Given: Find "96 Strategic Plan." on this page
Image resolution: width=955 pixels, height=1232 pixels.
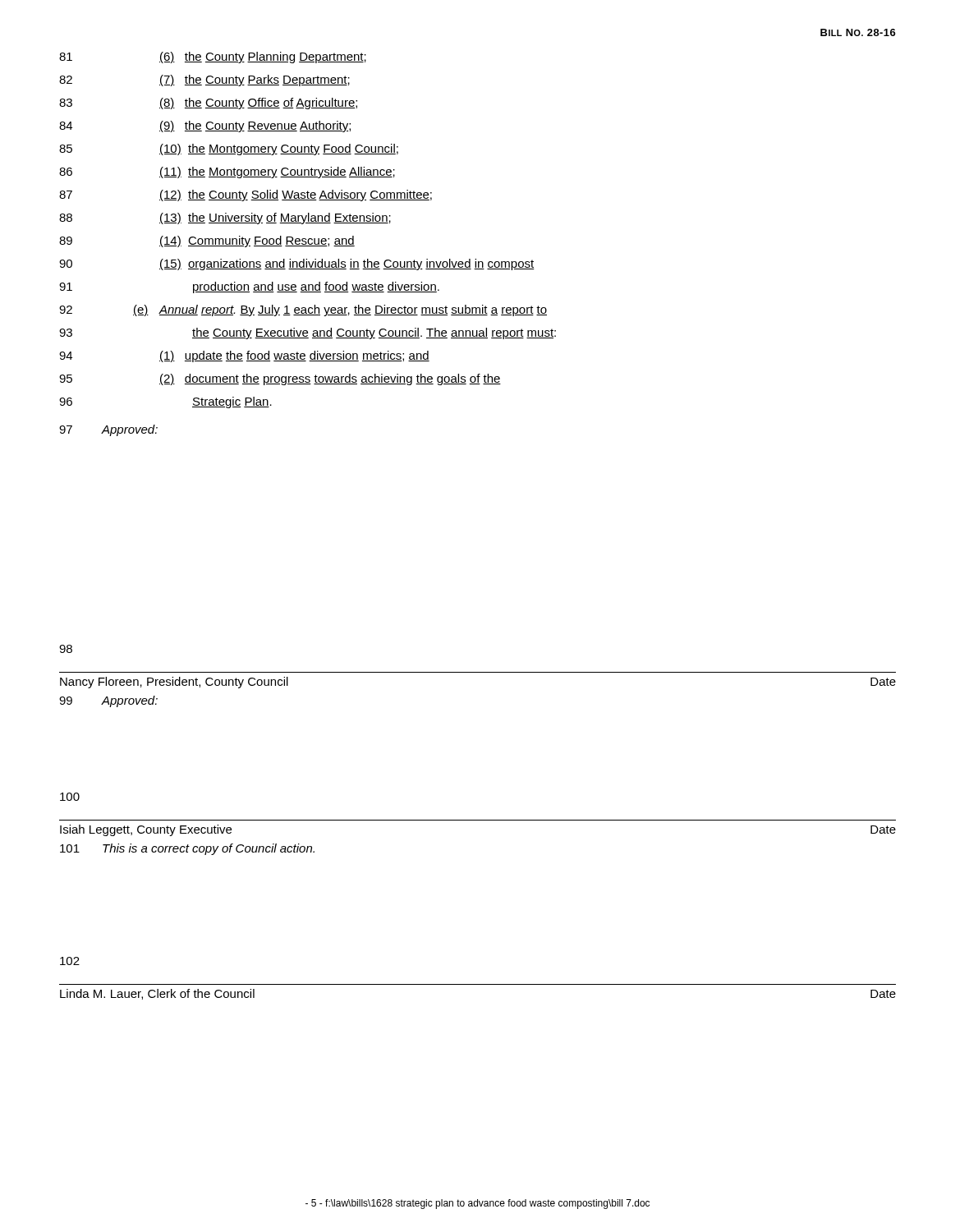Looking at the screenshot, I should (62, 402).
